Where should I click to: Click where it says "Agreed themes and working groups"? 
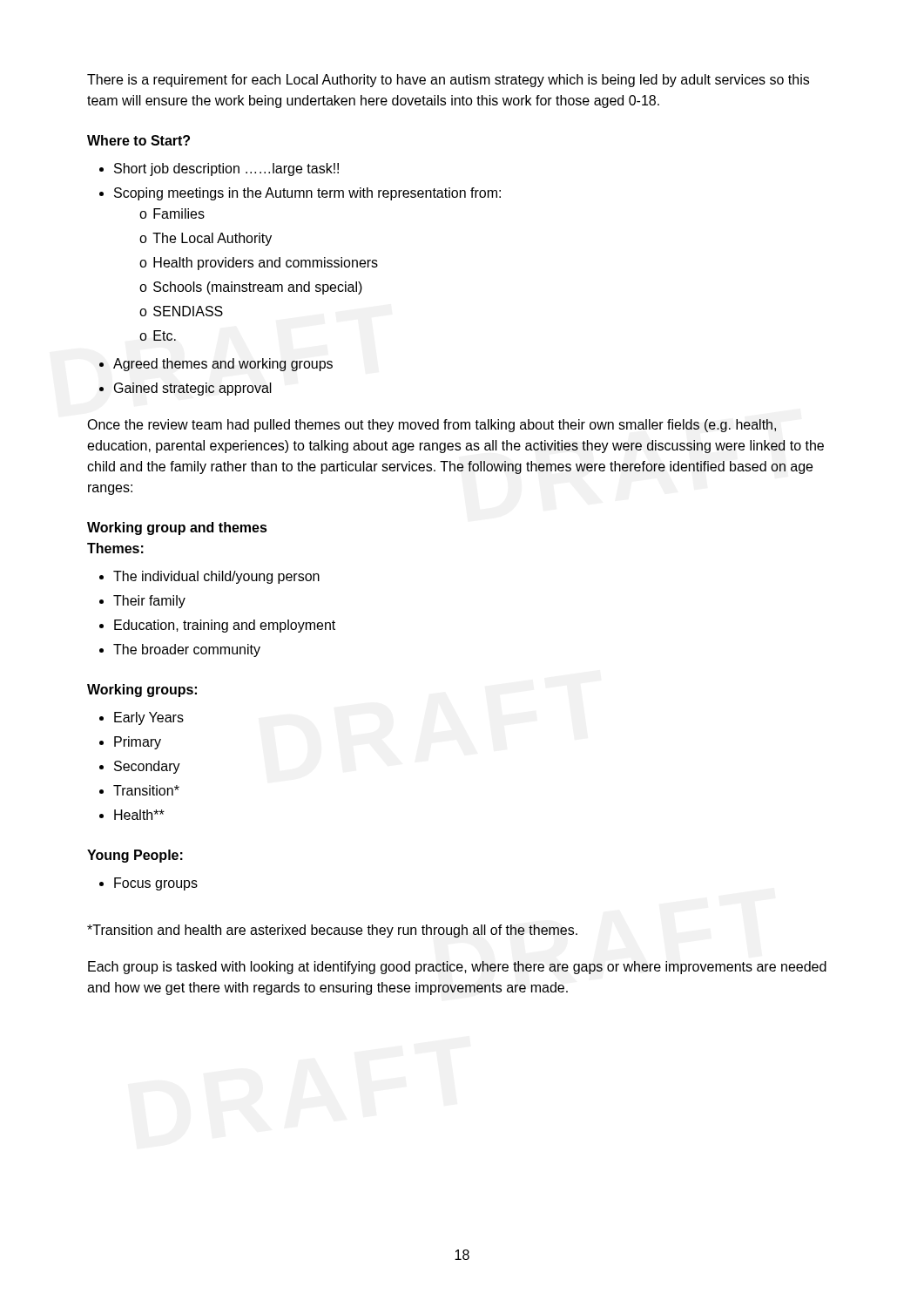223,364
